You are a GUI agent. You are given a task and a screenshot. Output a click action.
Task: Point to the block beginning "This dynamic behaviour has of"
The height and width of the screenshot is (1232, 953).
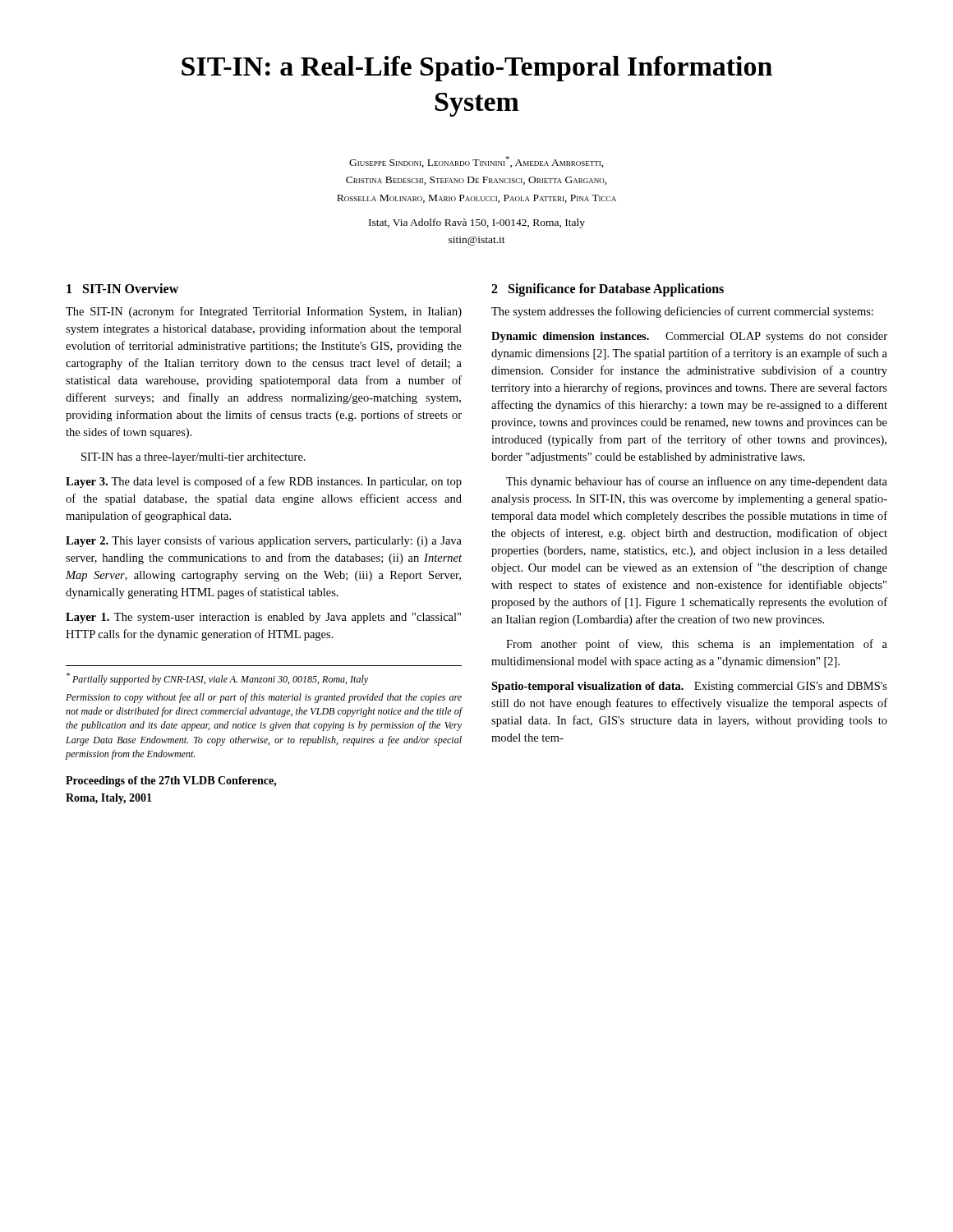point(689,551)
